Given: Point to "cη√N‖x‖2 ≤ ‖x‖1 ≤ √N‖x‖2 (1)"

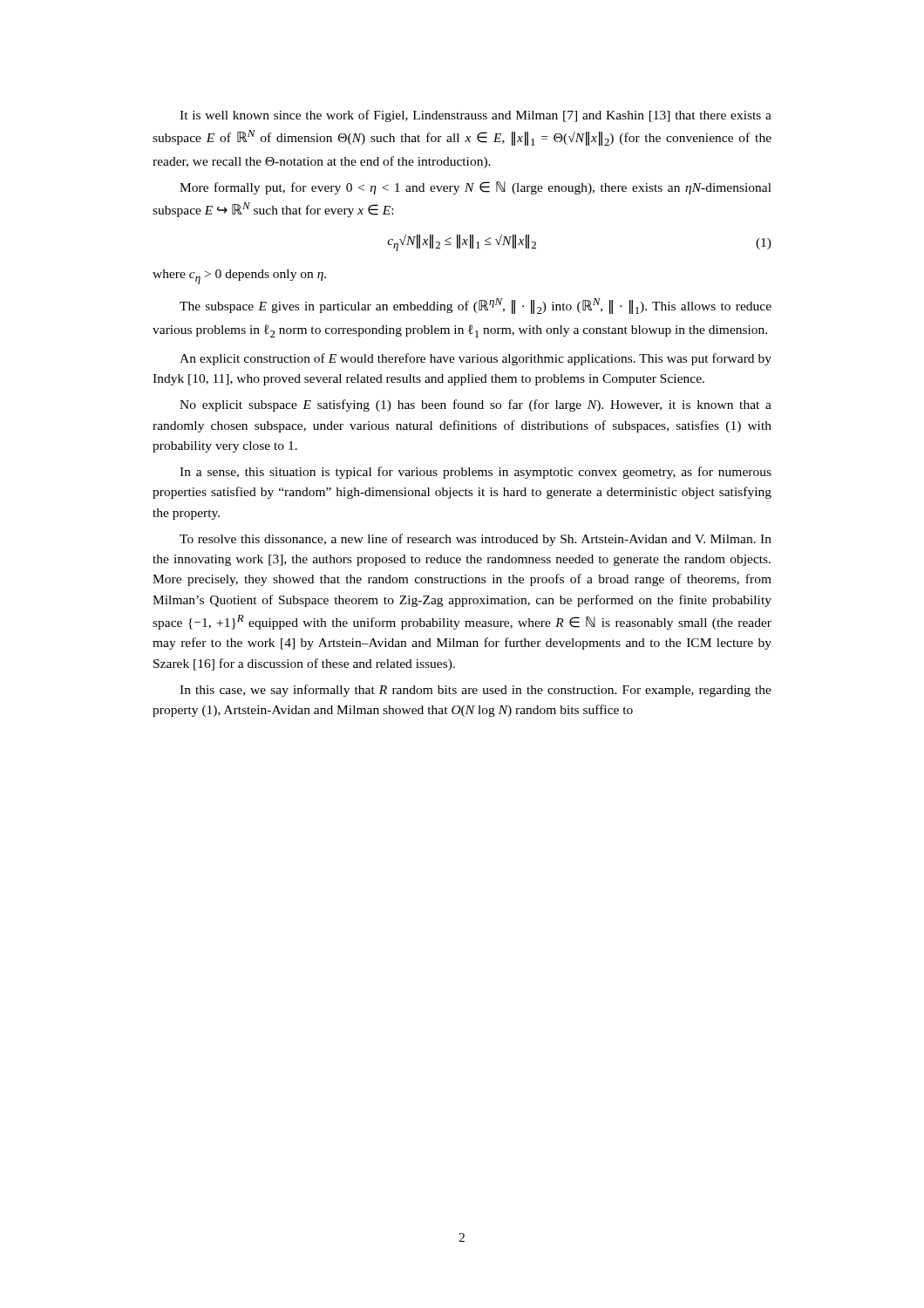Looking at the screenshot, I should pos(462,242).
